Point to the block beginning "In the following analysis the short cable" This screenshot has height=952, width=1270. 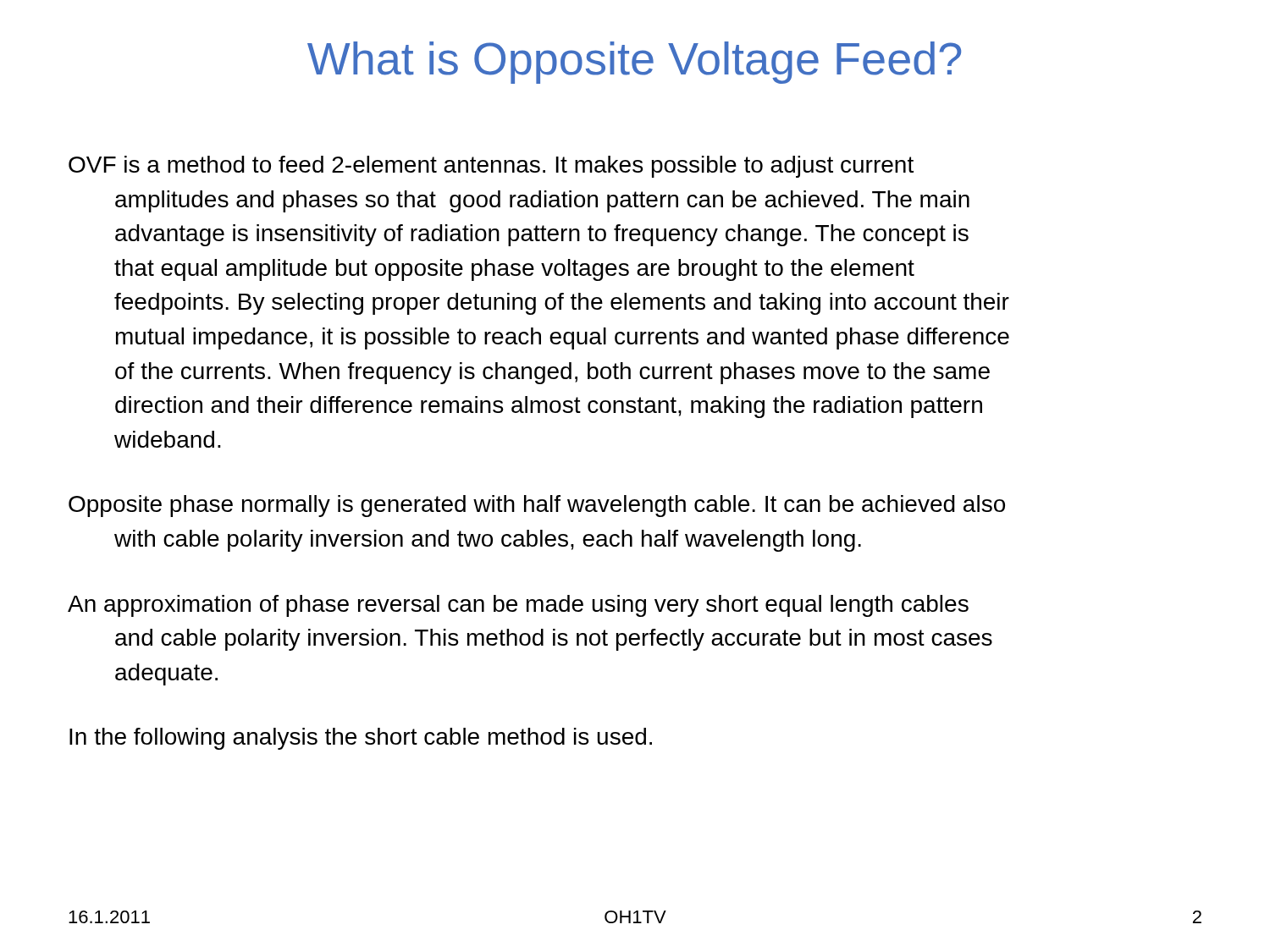click(361, 737)
